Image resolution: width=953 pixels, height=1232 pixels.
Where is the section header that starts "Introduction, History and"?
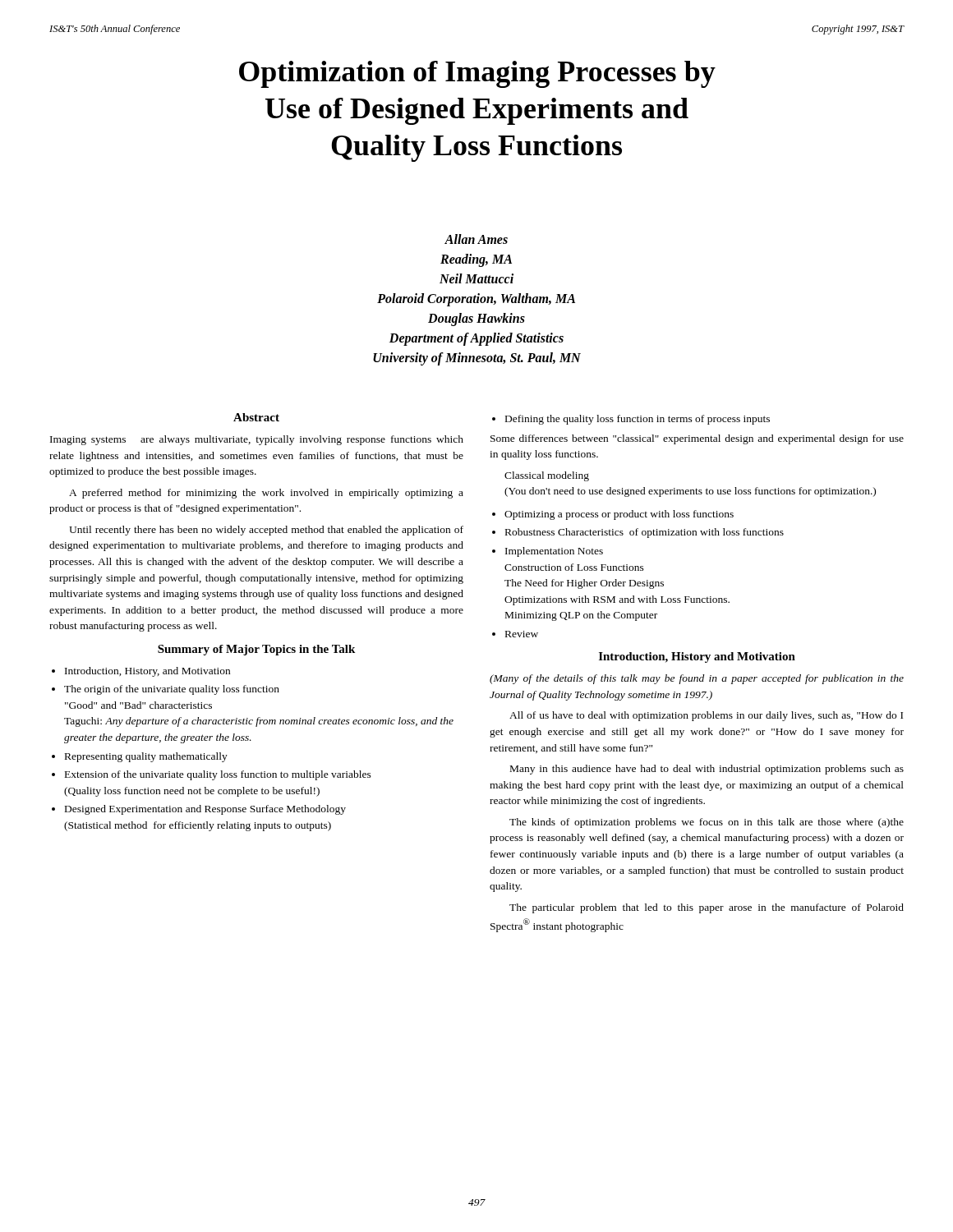pos(697,656)
